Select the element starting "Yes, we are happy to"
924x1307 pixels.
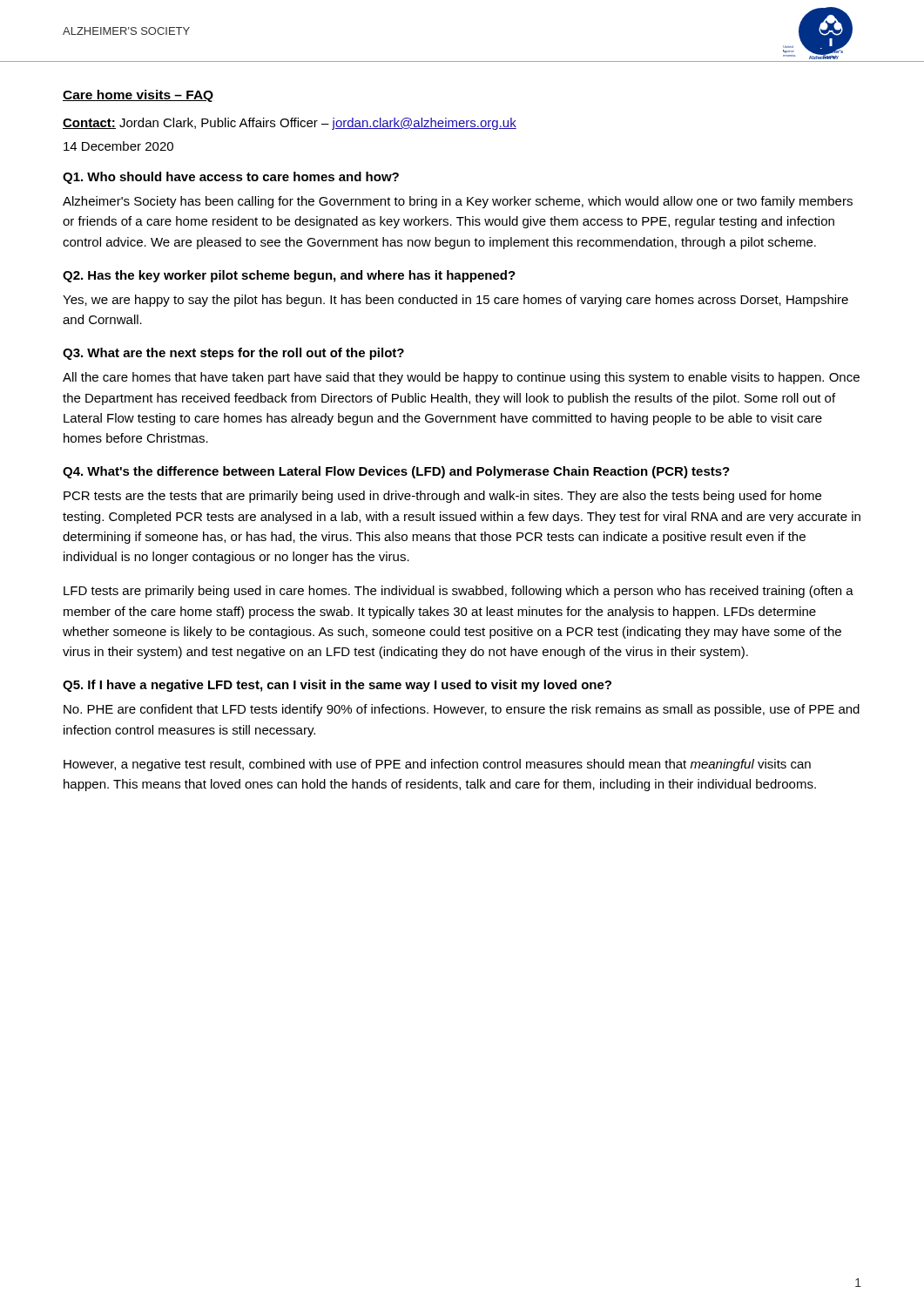[x=456, y=309]
